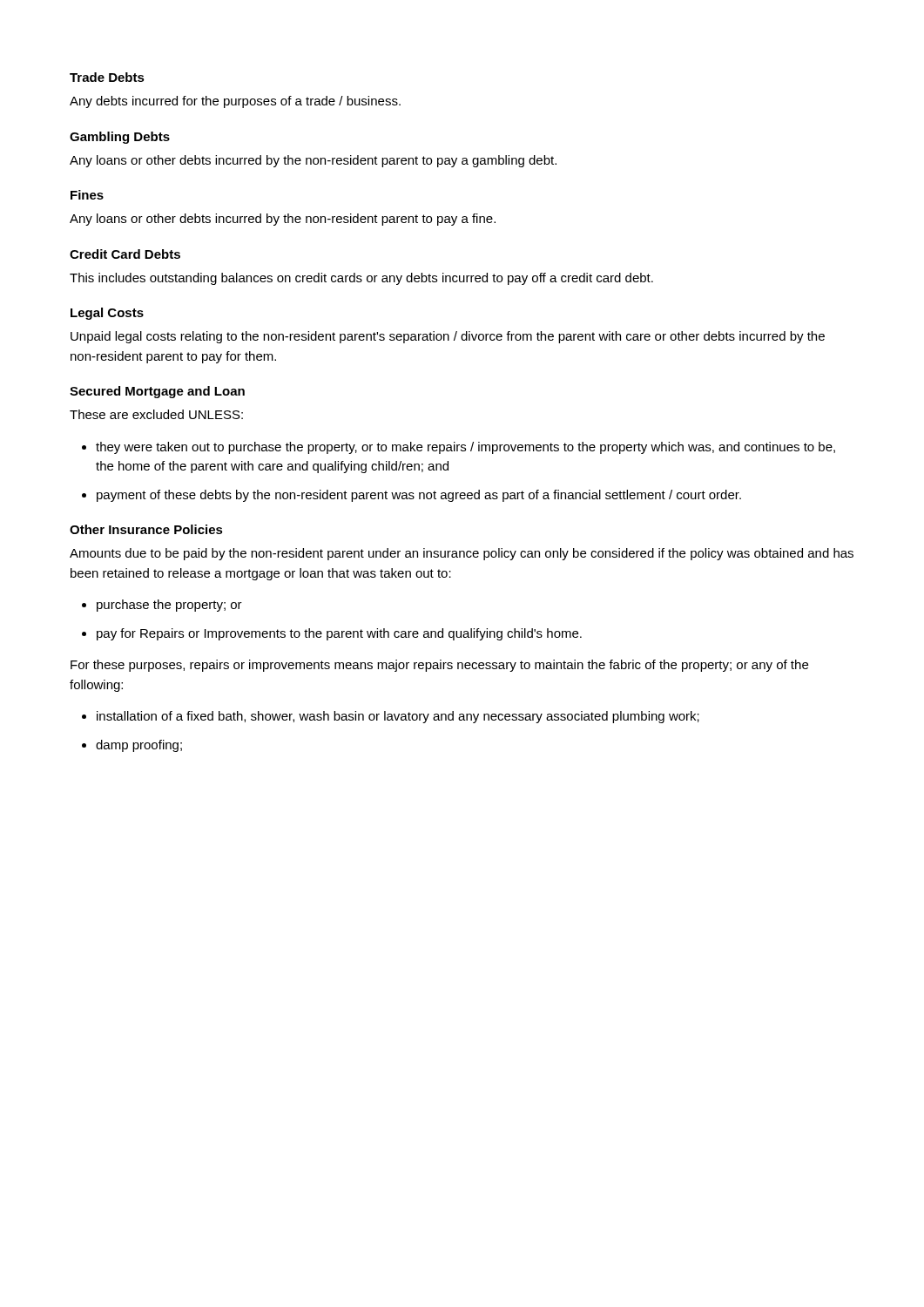The width and height of the screenshot is (924, 1307).
Task: Point to the block beginning "pay for Repairs or Improvements to"
Action: click(339, 633)
